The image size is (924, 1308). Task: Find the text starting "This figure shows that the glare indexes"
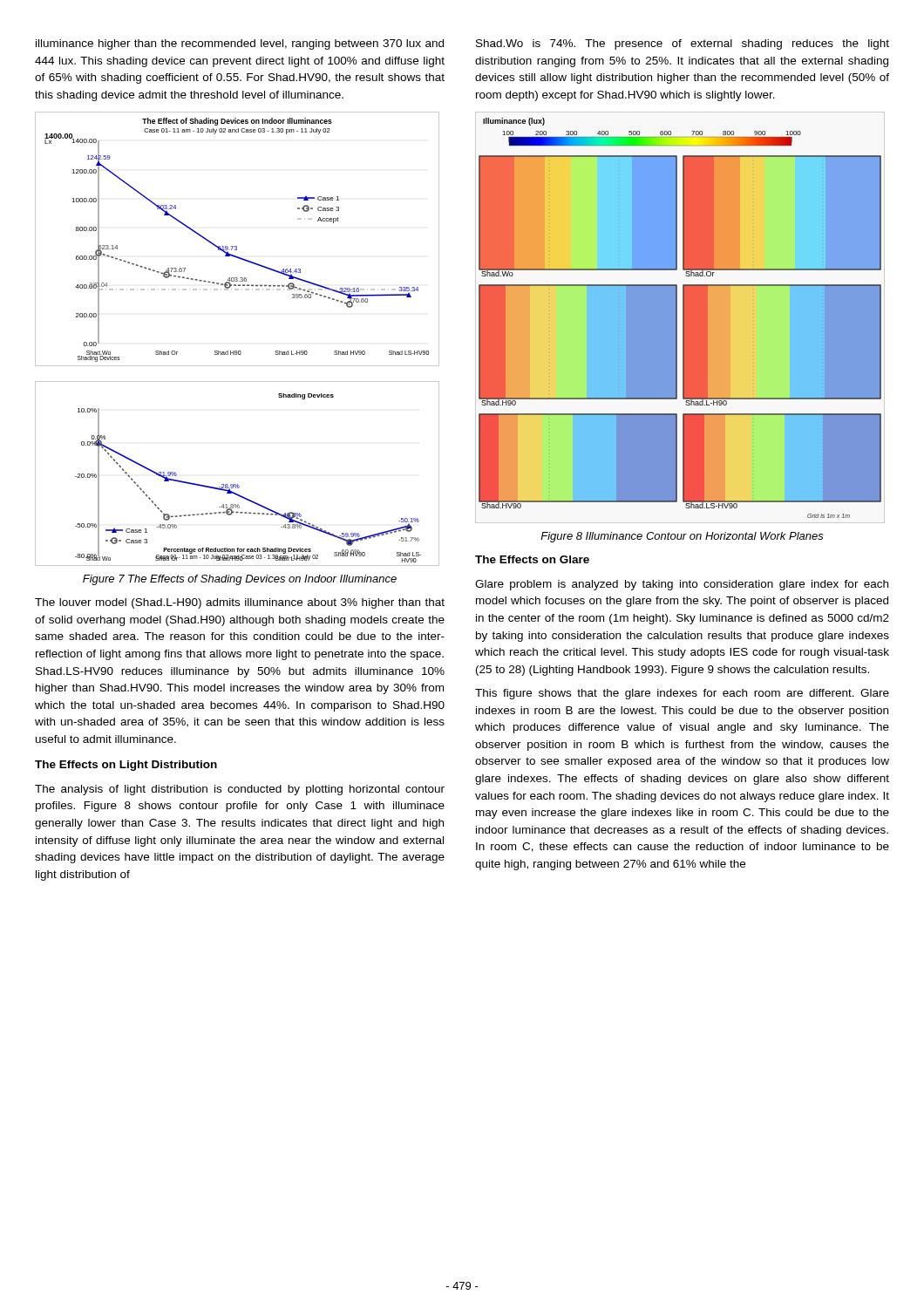pyautogui.click(x=682, y=779)
